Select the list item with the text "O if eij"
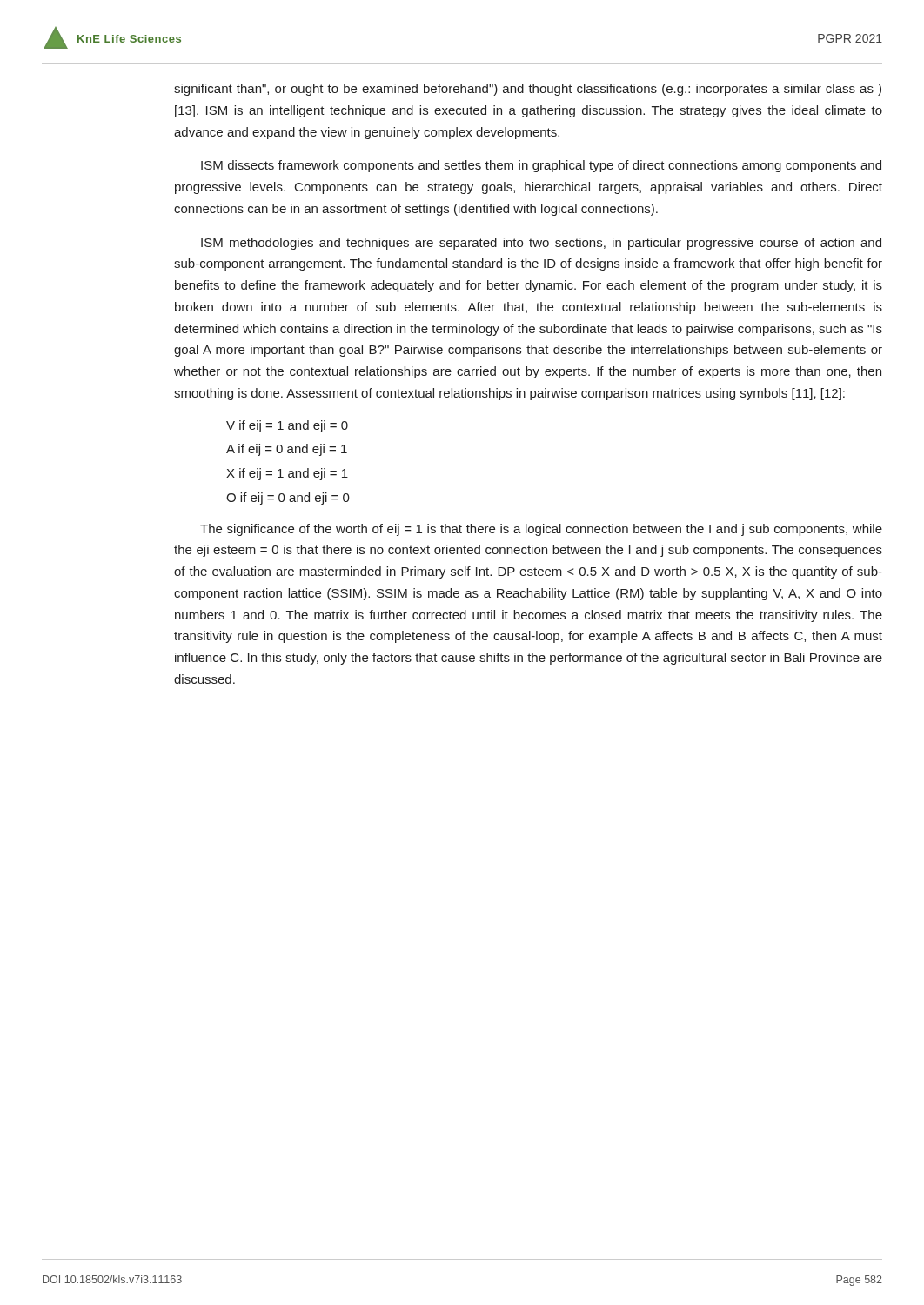The height and width of the screenshot is (1305, 924). [288, 497]
